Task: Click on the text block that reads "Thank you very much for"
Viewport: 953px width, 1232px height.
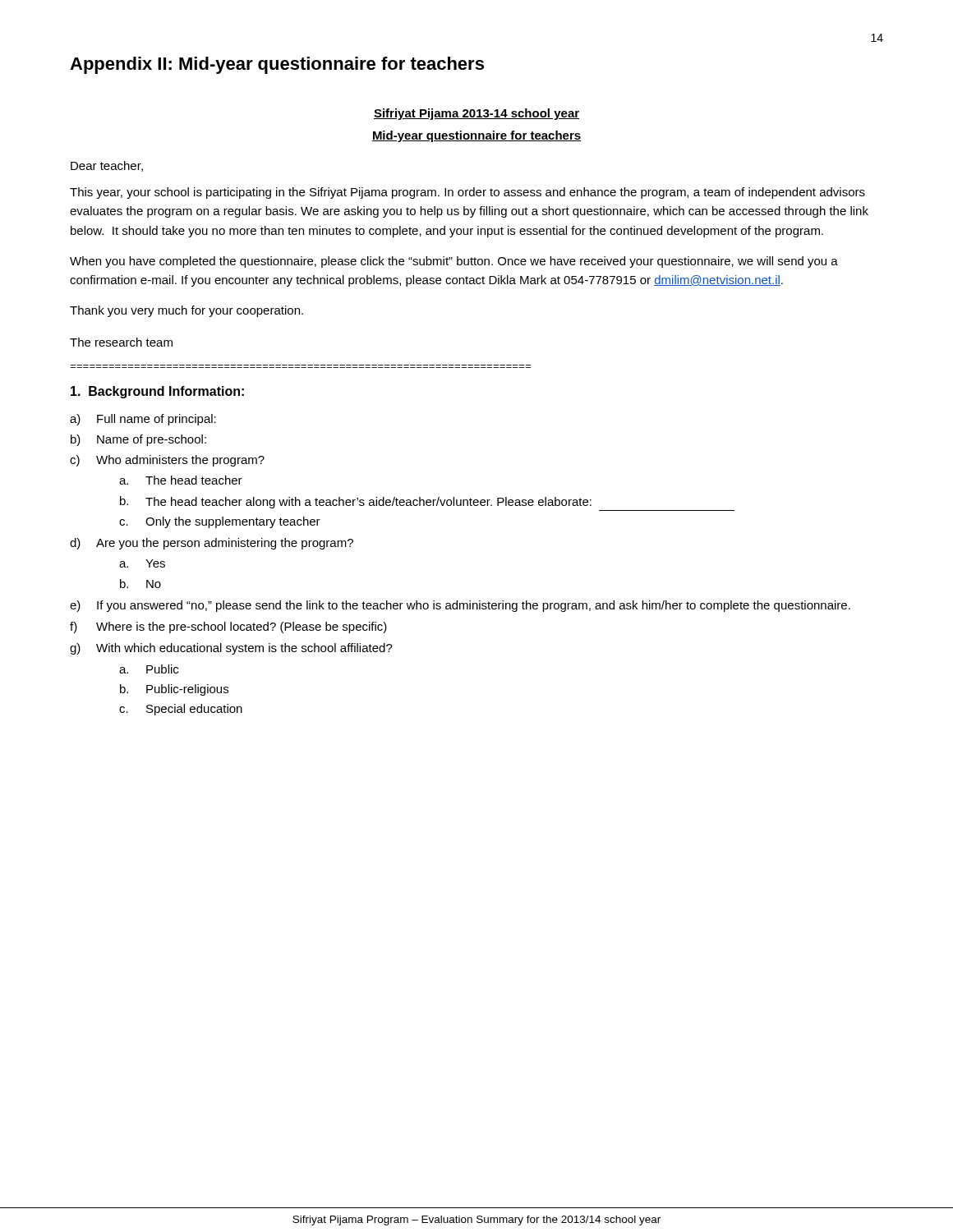Action: click(187, 310)
